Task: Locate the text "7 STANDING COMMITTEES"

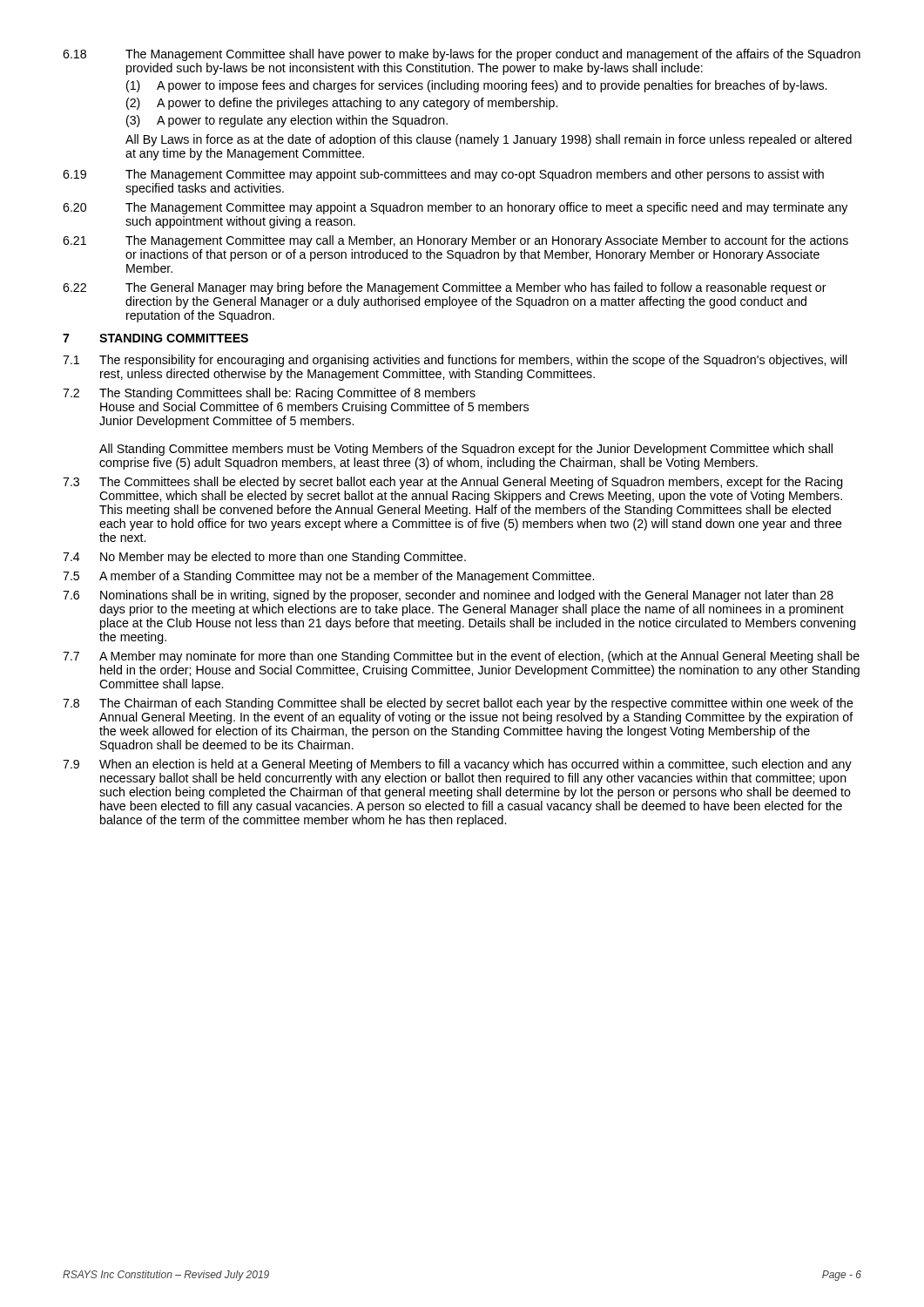Action: [x=156, y=338]
